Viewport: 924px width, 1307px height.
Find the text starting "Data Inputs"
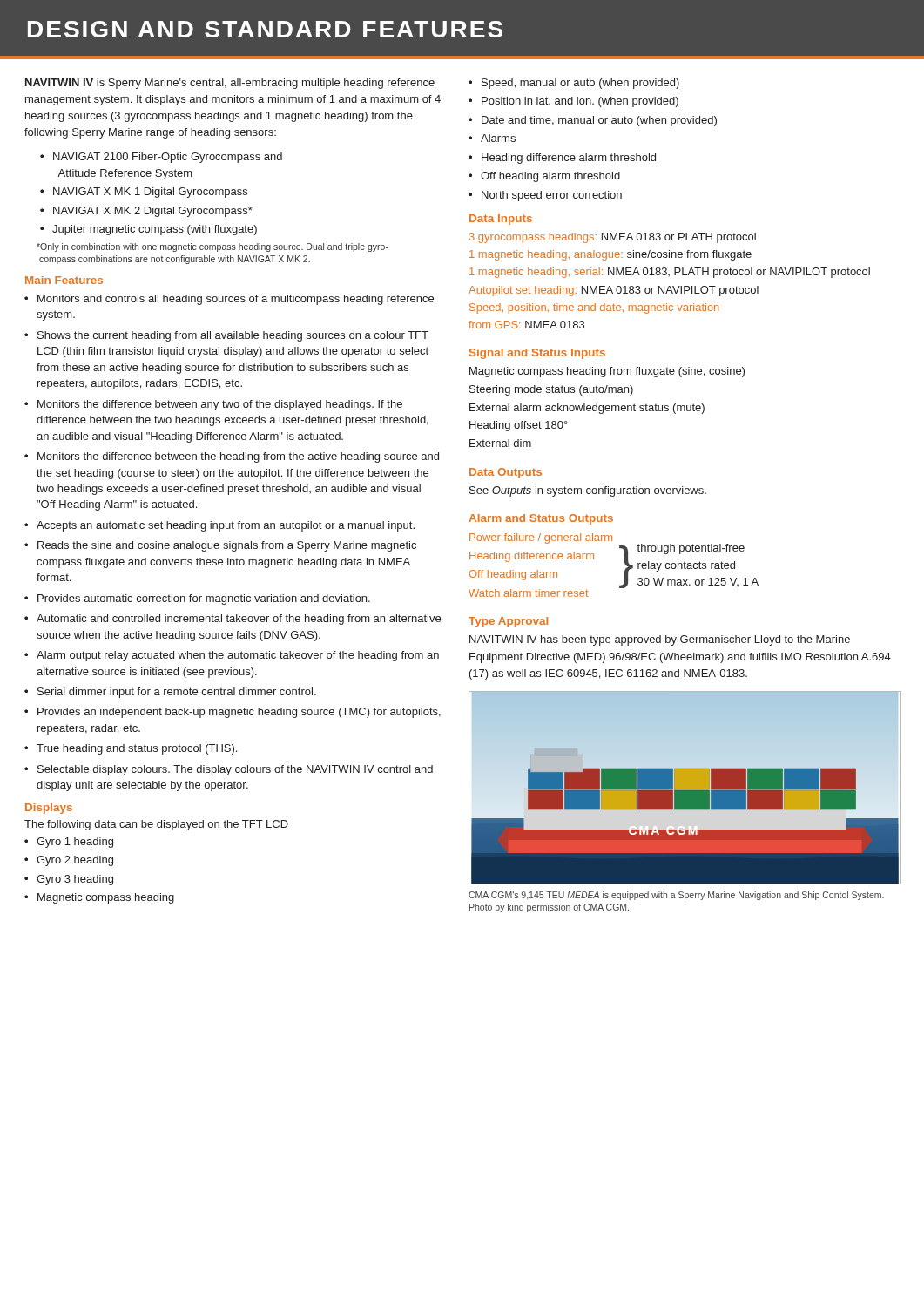501,218
